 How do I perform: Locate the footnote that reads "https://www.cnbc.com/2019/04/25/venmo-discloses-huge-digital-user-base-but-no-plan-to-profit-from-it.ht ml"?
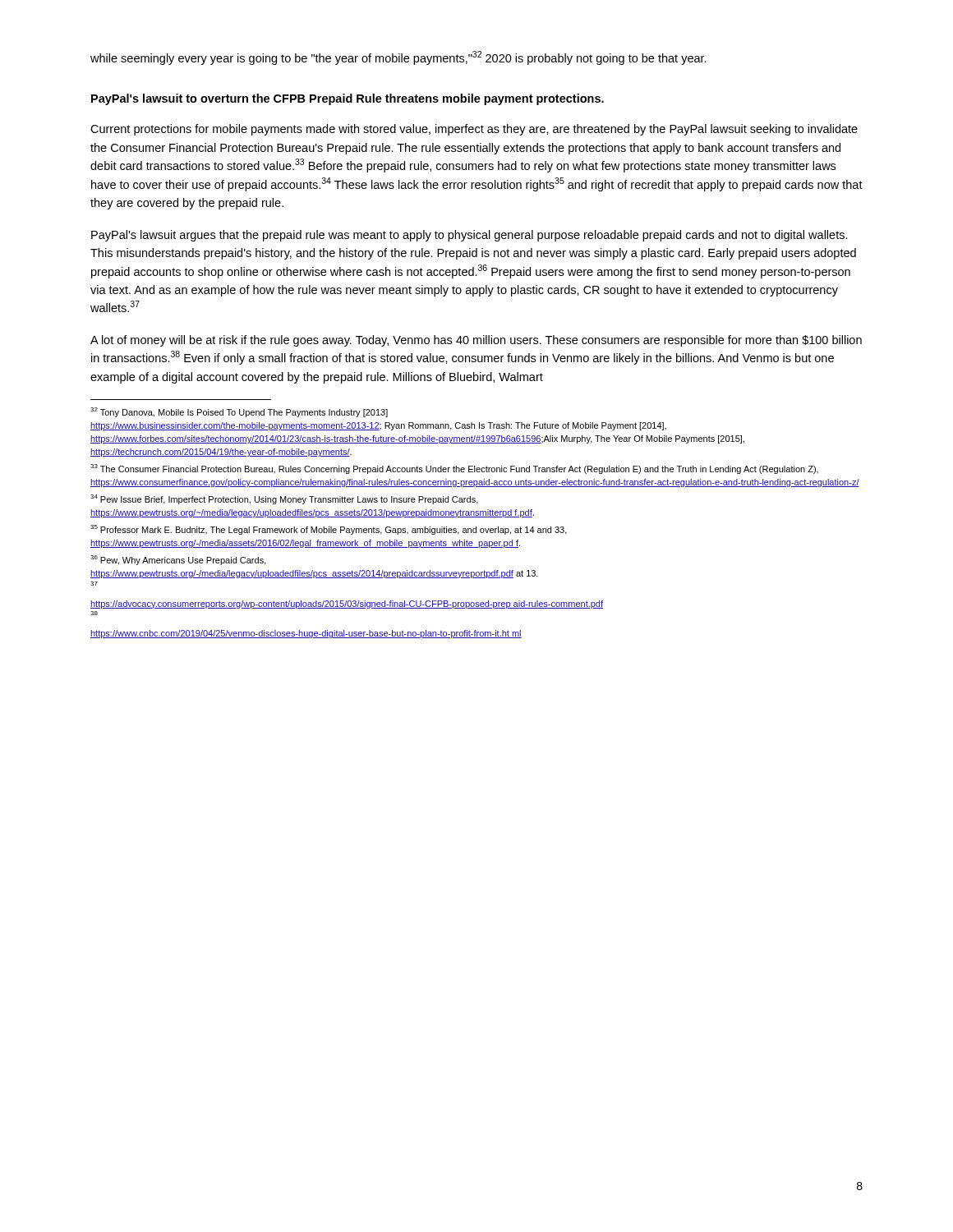[x=306, y=633]
